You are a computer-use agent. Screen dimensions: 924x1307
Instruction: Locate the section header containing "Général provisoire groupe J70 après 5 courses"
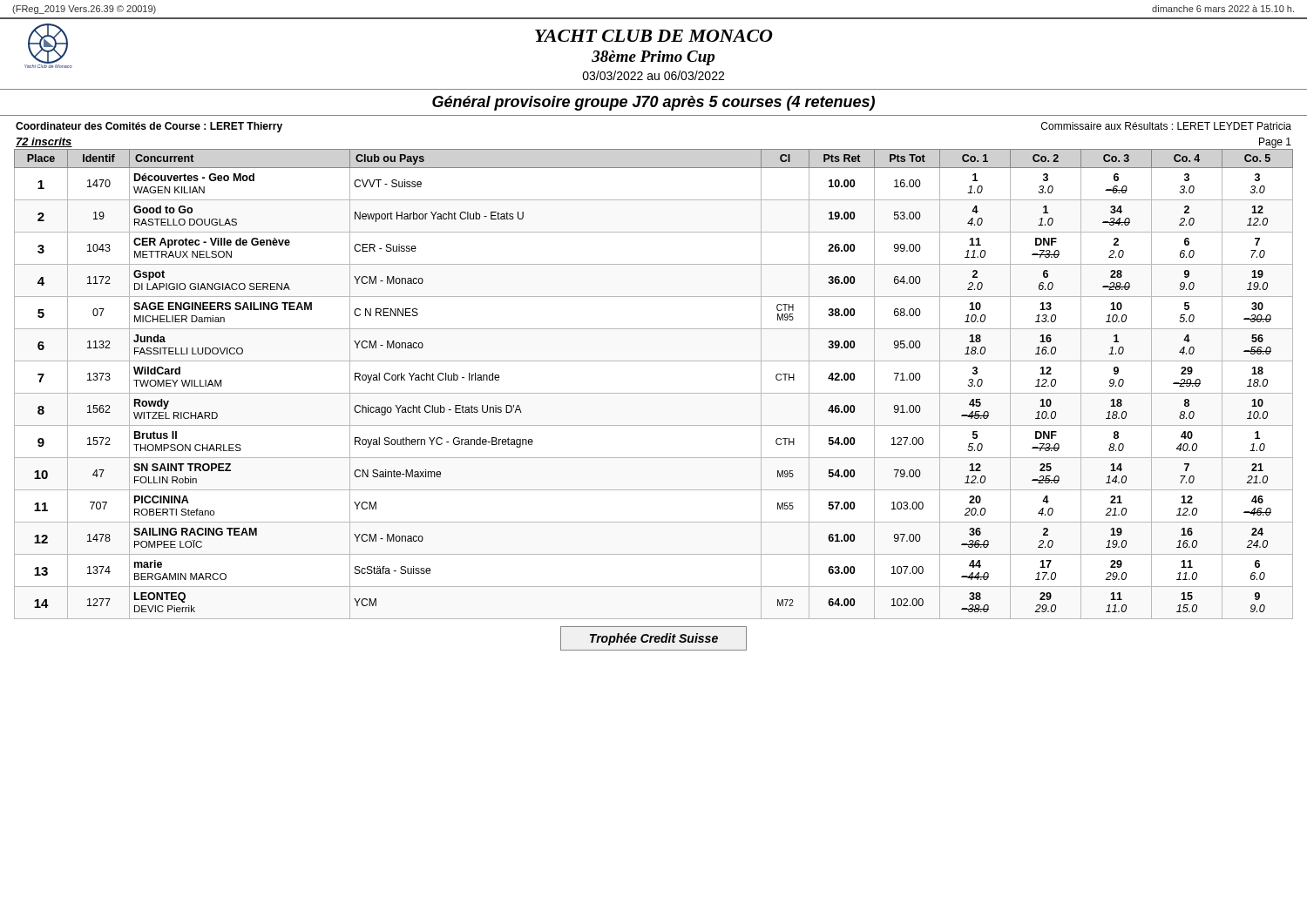pos(654,102)
